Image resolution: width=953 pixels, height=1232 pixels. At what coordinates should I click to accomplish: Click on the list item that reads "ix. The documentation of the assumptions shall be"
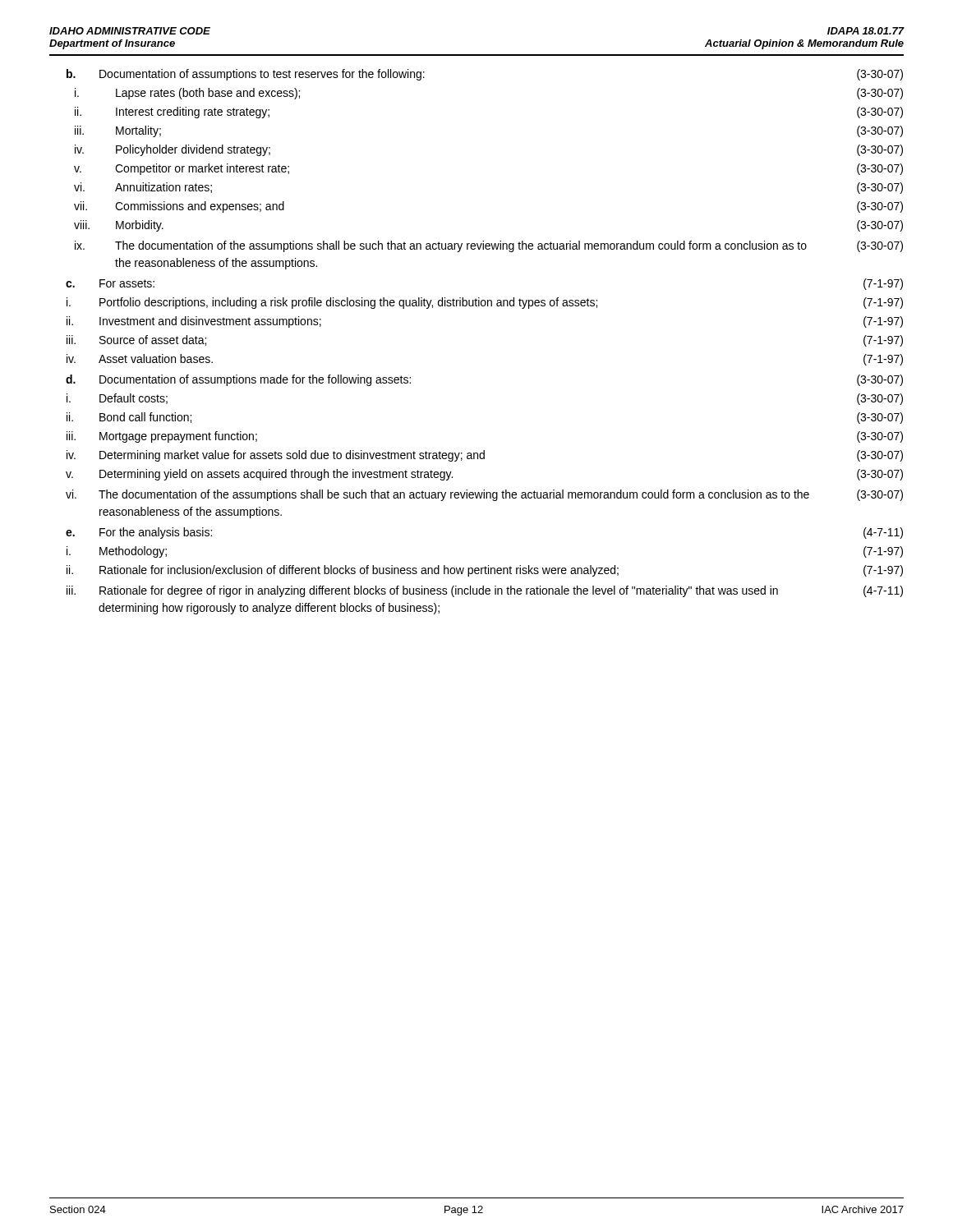pos(476,255)
